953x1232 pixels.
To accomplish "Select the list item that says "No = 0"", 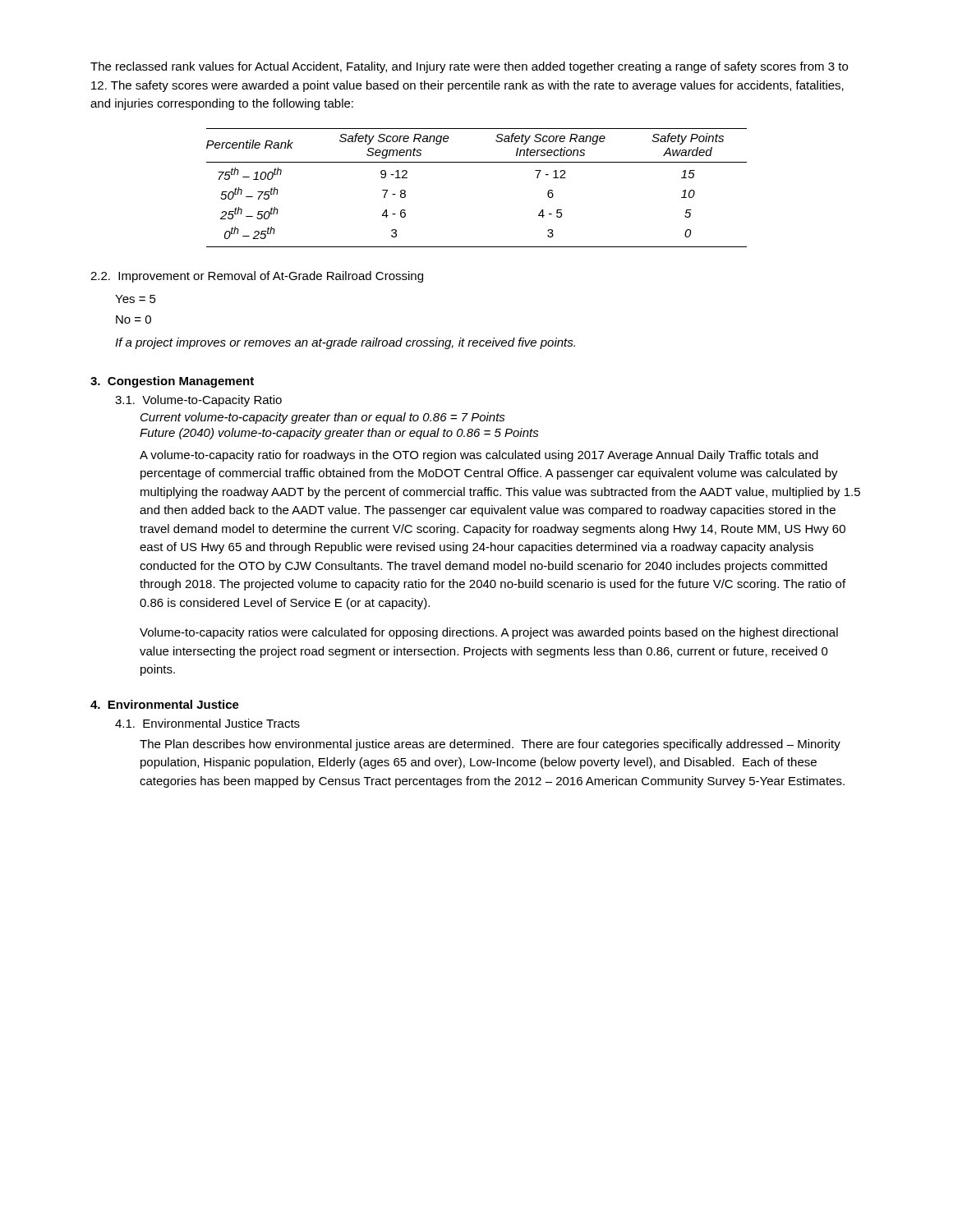I will coord(133,319).
